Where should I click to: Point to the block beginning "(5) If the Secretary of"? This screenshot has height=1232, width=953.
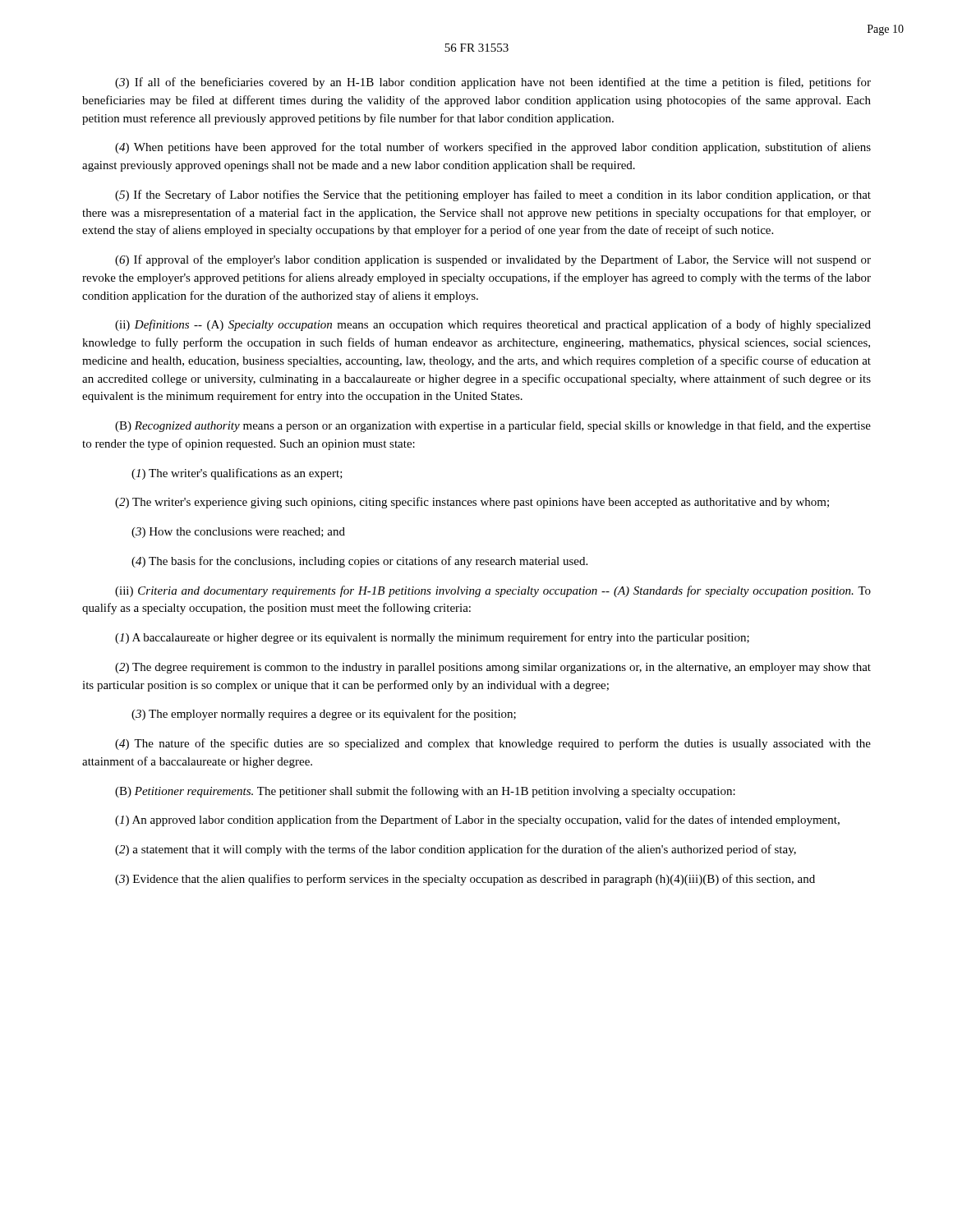click(476, 212)
